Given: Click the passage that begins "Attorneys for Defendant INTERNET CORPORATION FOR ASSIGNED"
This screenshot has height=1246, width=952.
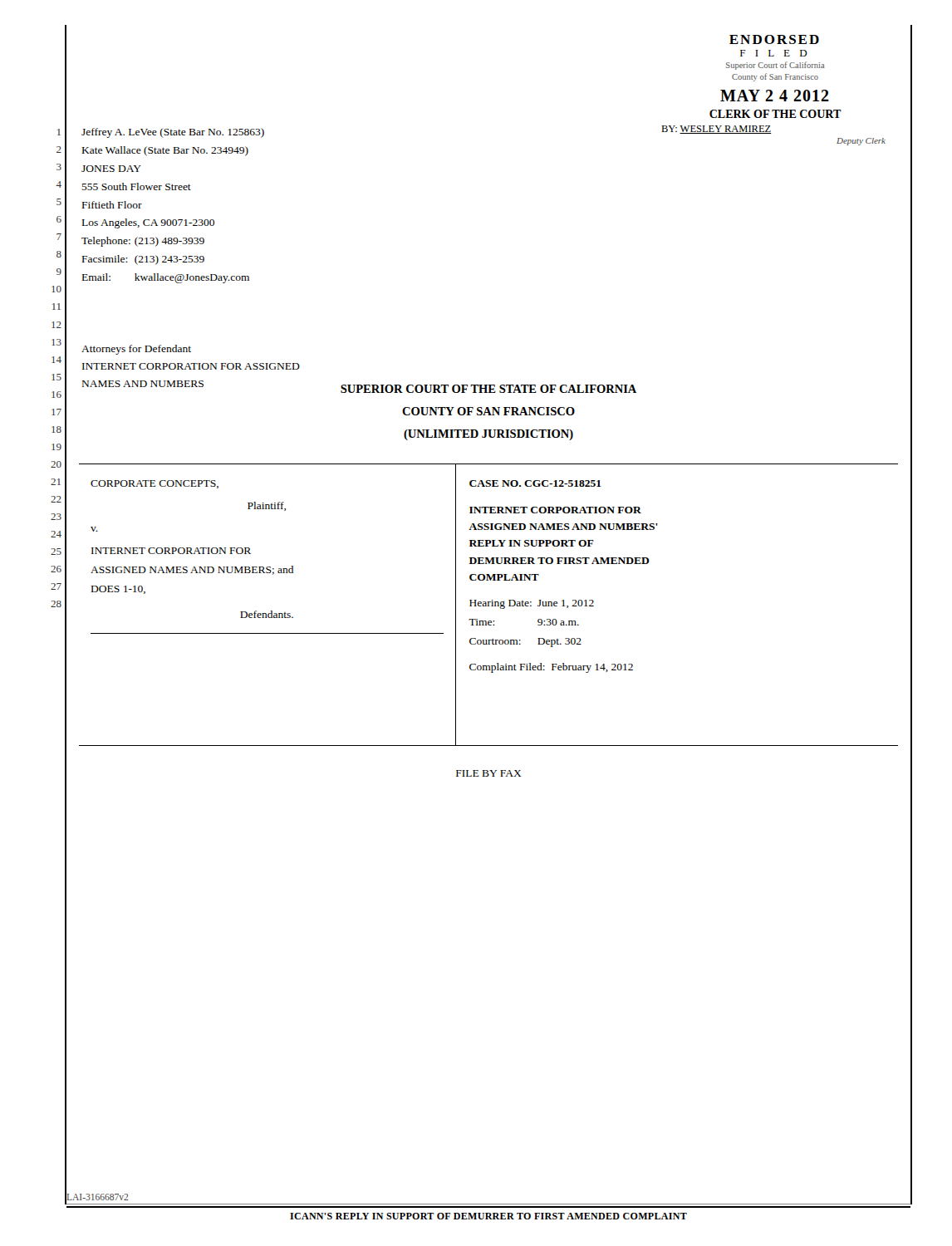Looking at the screenshot, I should pos(190,366).
